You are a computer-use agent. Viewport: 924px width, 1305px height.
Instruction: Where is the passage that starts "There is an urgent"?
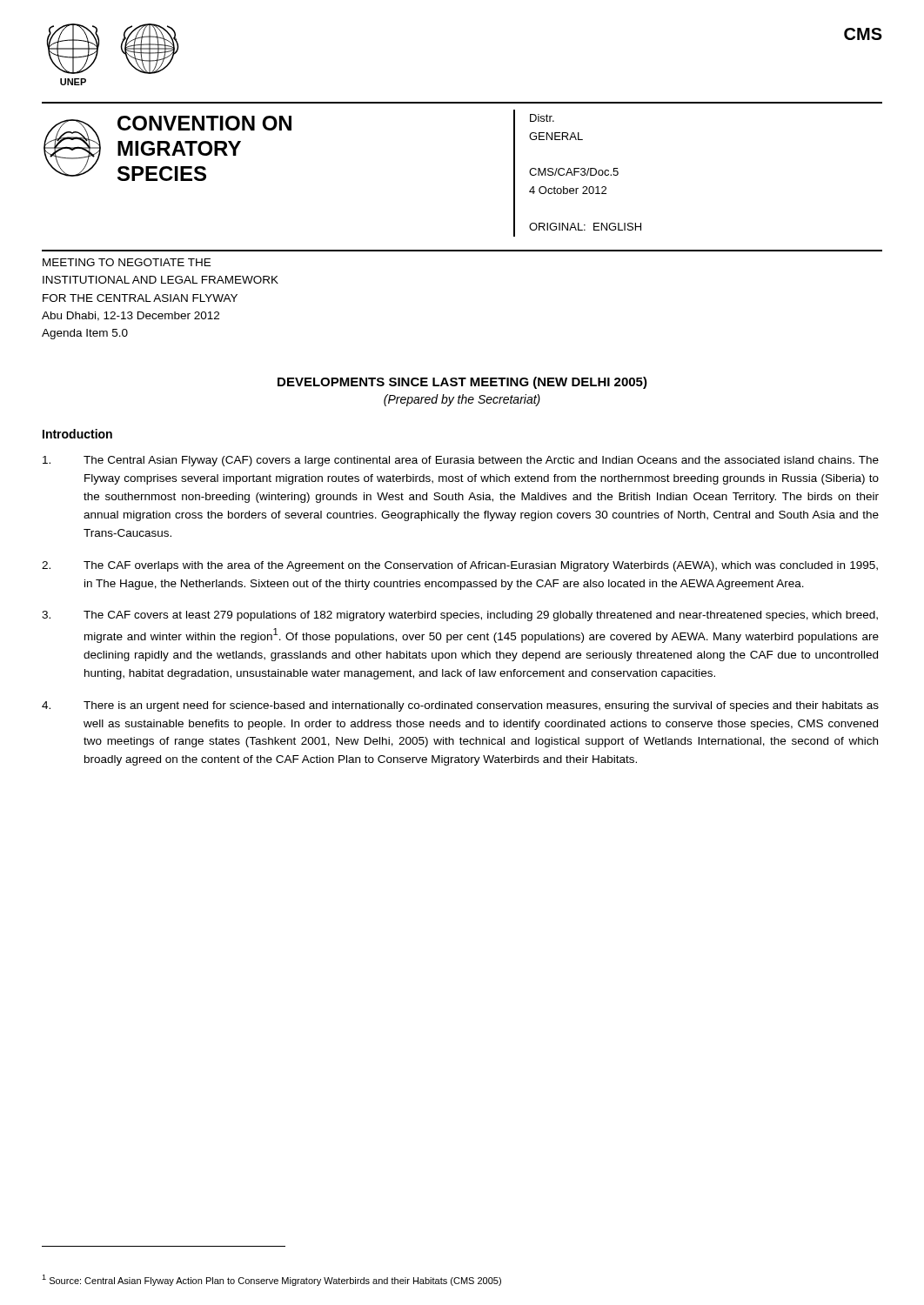pos(460,733)
